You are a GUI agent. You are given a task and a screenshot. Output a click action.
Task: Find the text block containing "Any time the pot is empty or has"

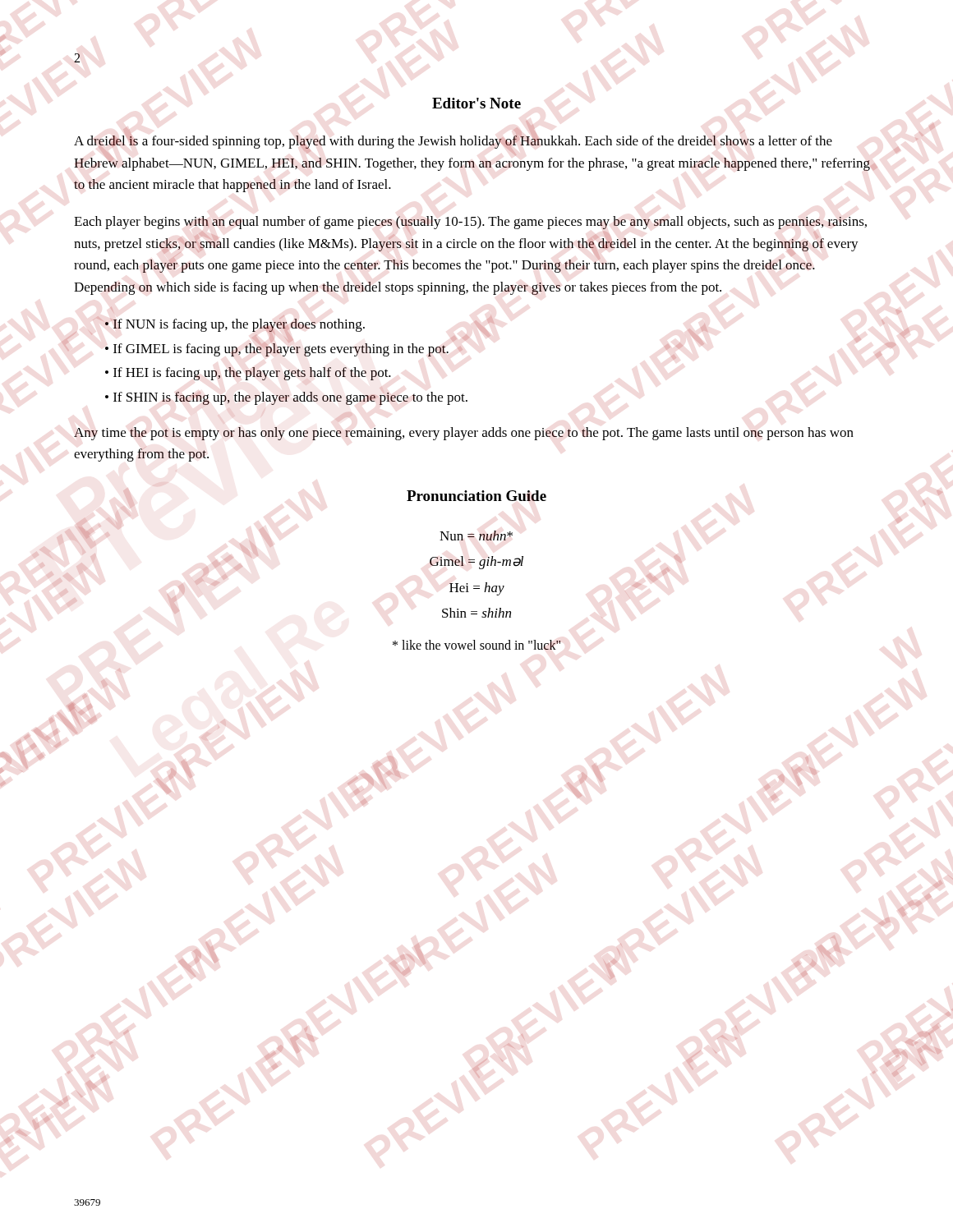[x=464, y=443]
